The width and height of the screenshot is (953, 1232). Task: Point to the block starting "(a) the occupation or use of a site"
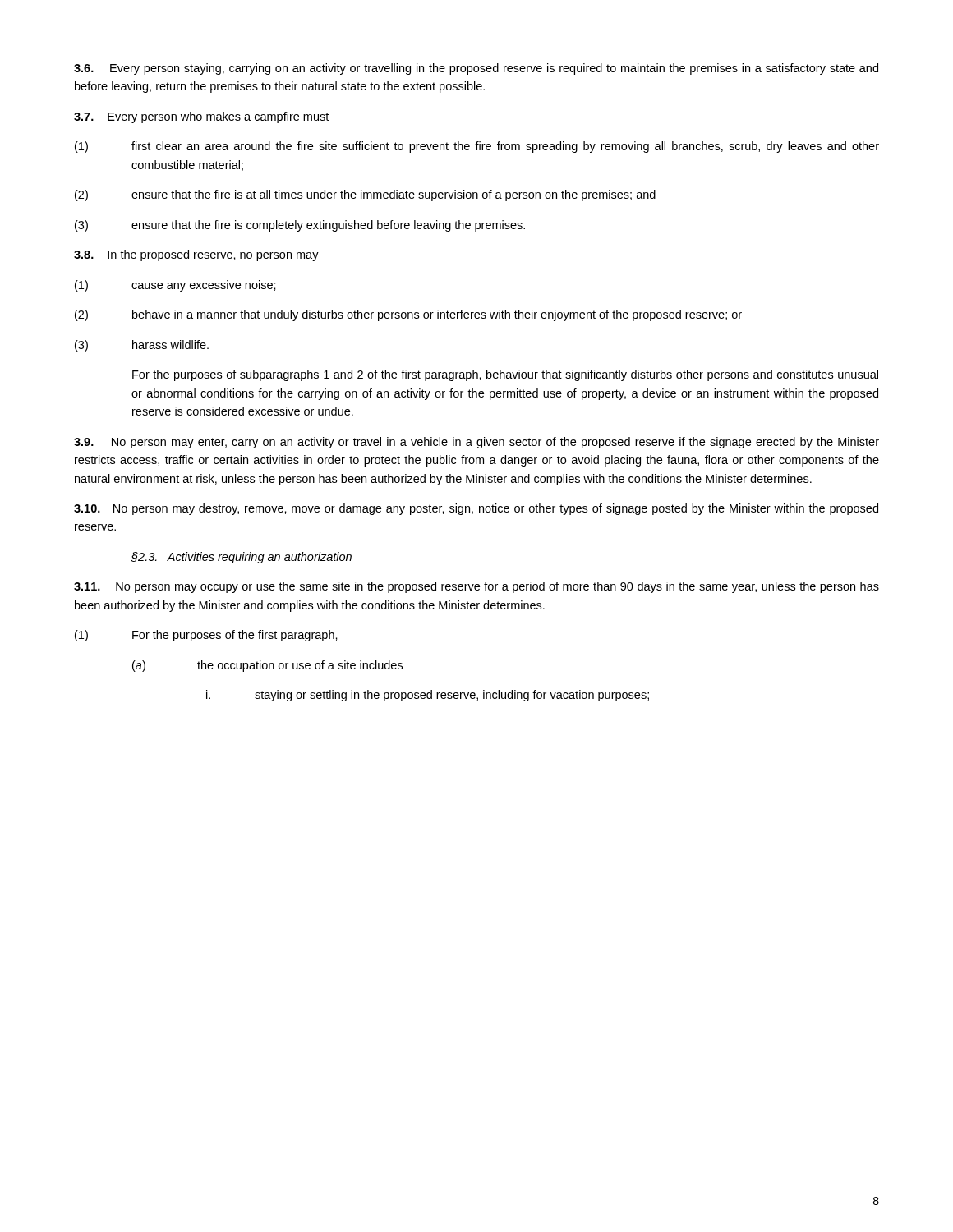tap(267, 666)
